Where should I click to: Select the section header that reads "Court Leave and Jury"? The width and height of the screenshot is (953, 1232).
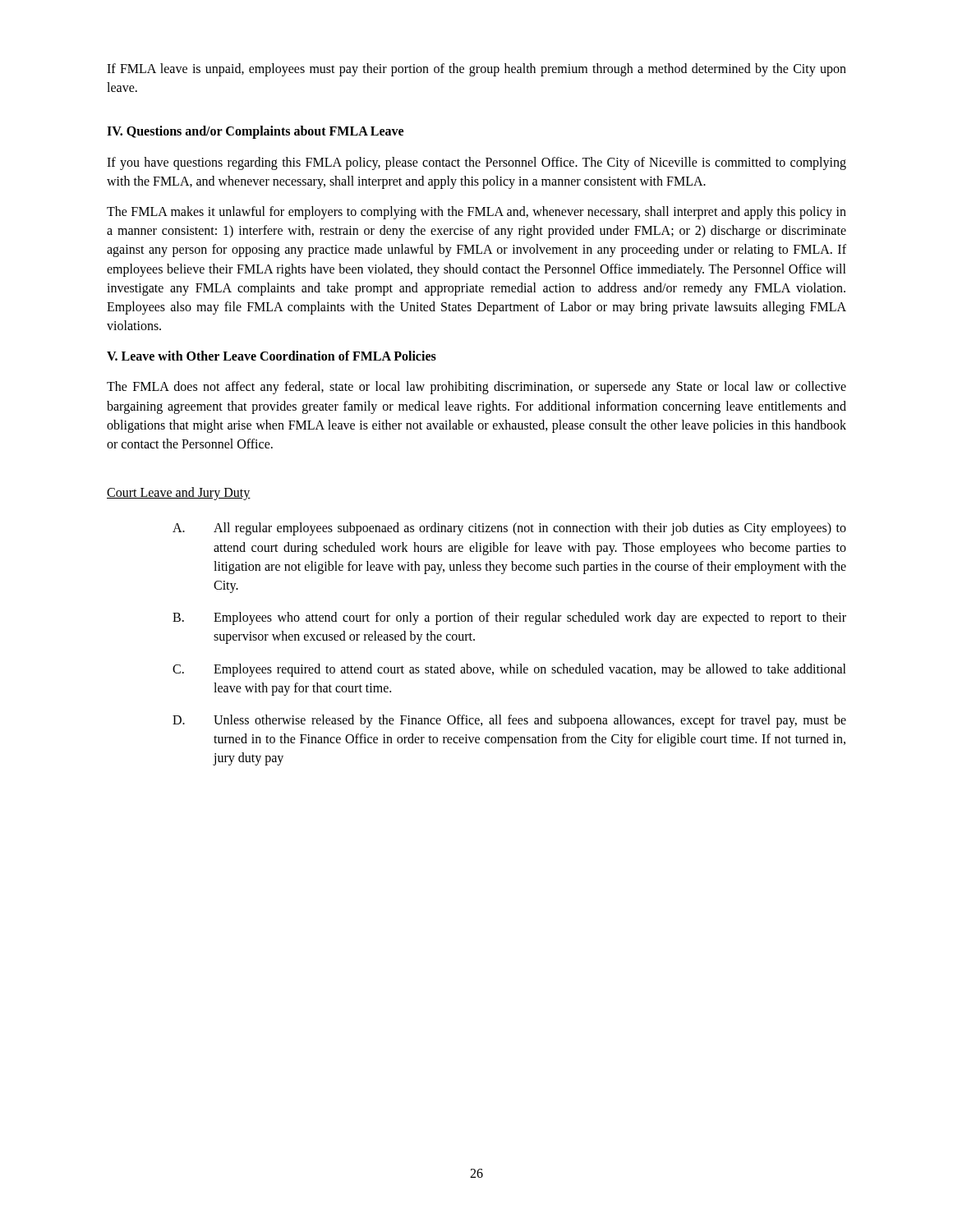click(x=178, y=493)
